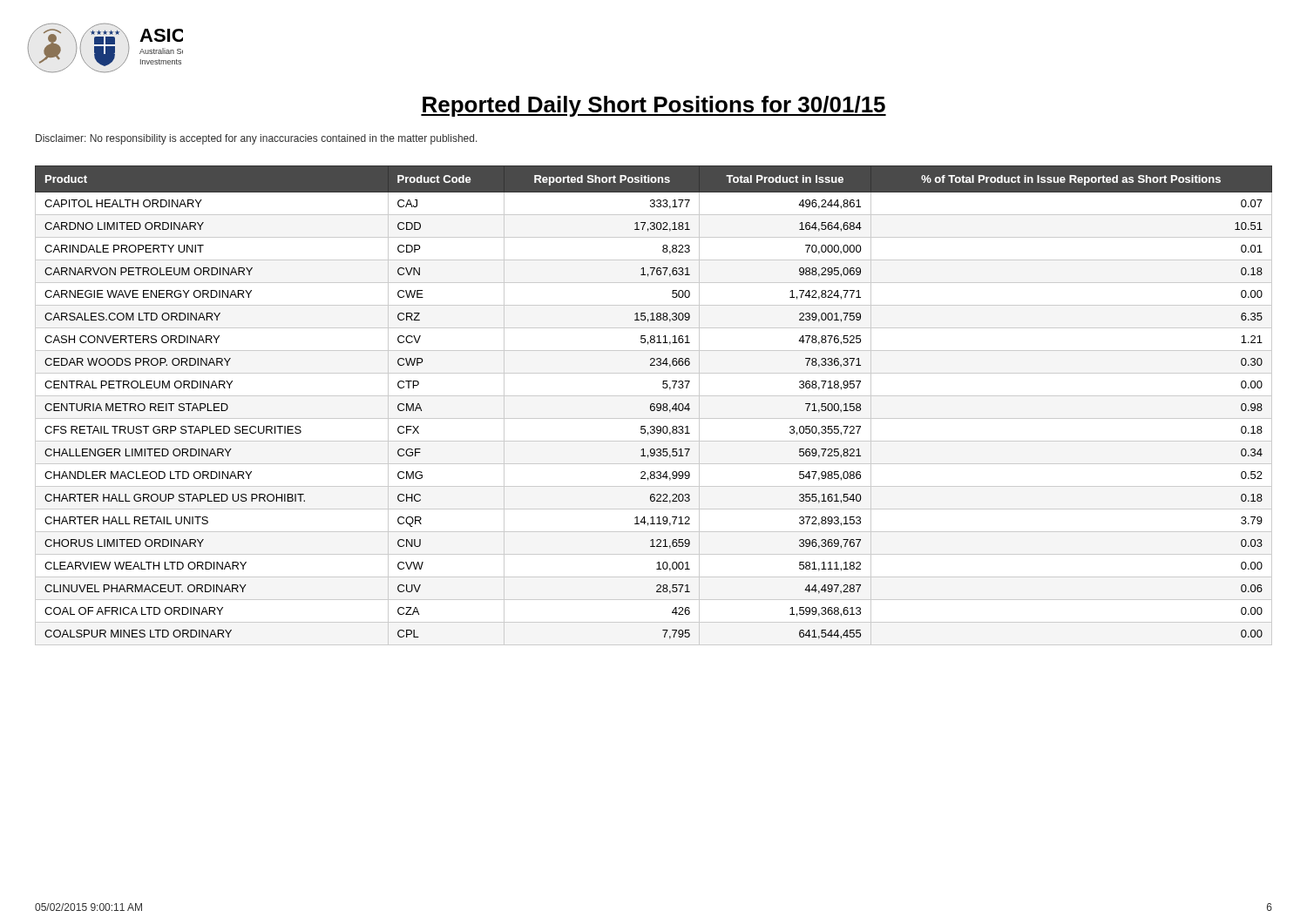Find the table that mentions "CLINUVEL PHARMACEUT. ORDINARY"
The height and width of the screenshot is (924, 1307).
point(654,405)
